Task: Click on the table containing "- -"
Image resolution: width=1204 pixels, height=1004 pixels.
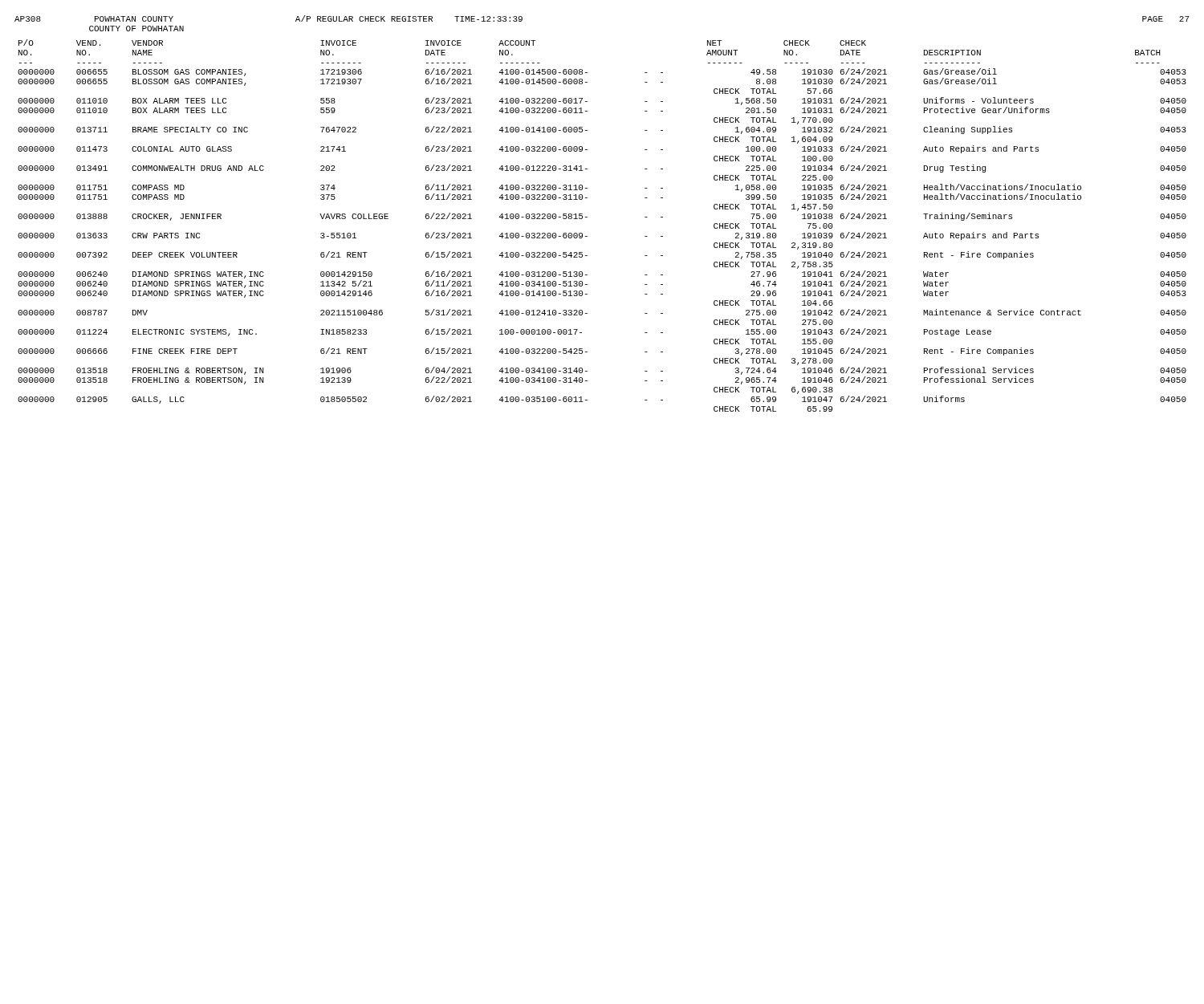Action: click(x=602, y=226)
